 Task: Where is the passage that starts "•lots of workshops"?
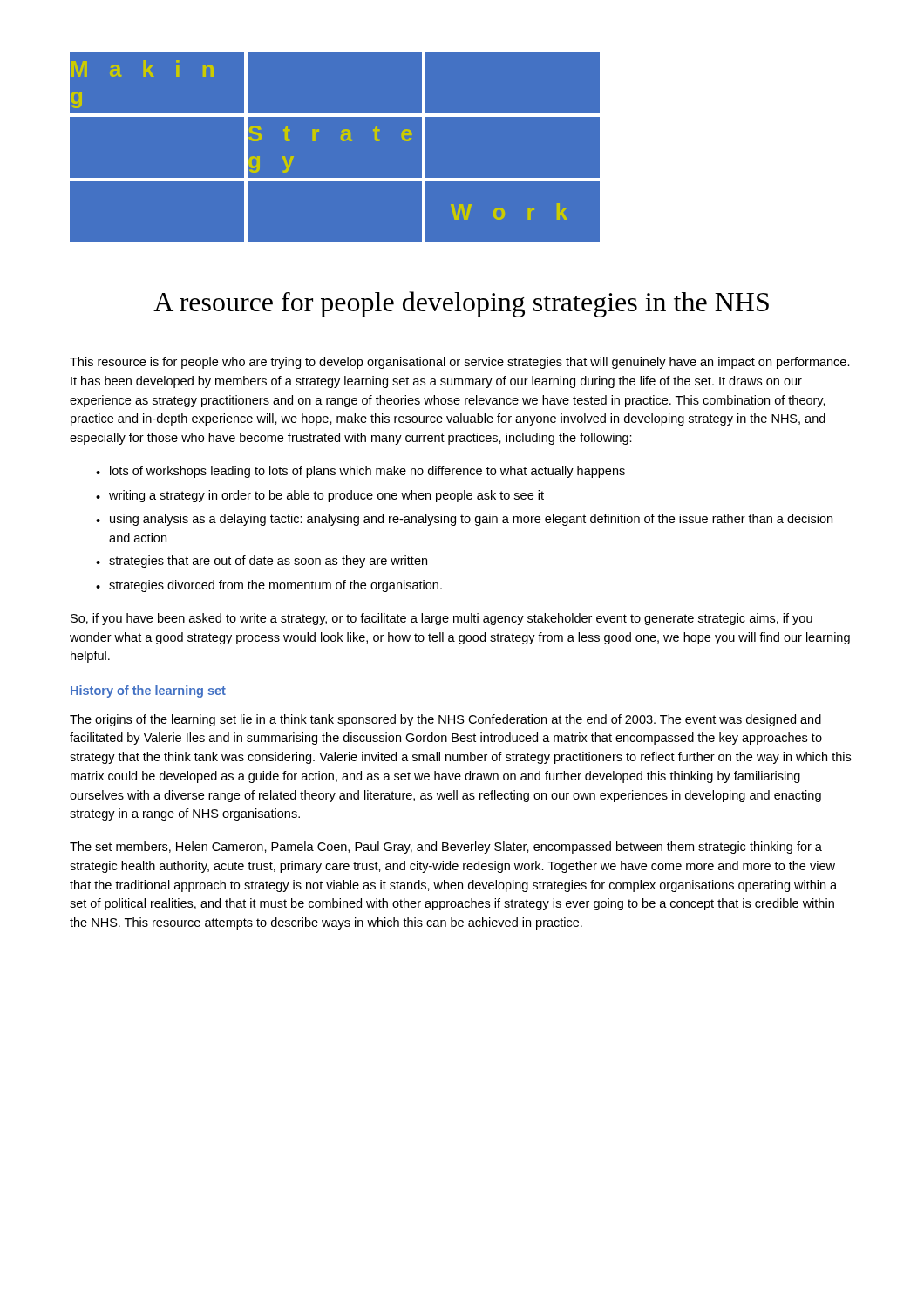(x=462, y=472)
